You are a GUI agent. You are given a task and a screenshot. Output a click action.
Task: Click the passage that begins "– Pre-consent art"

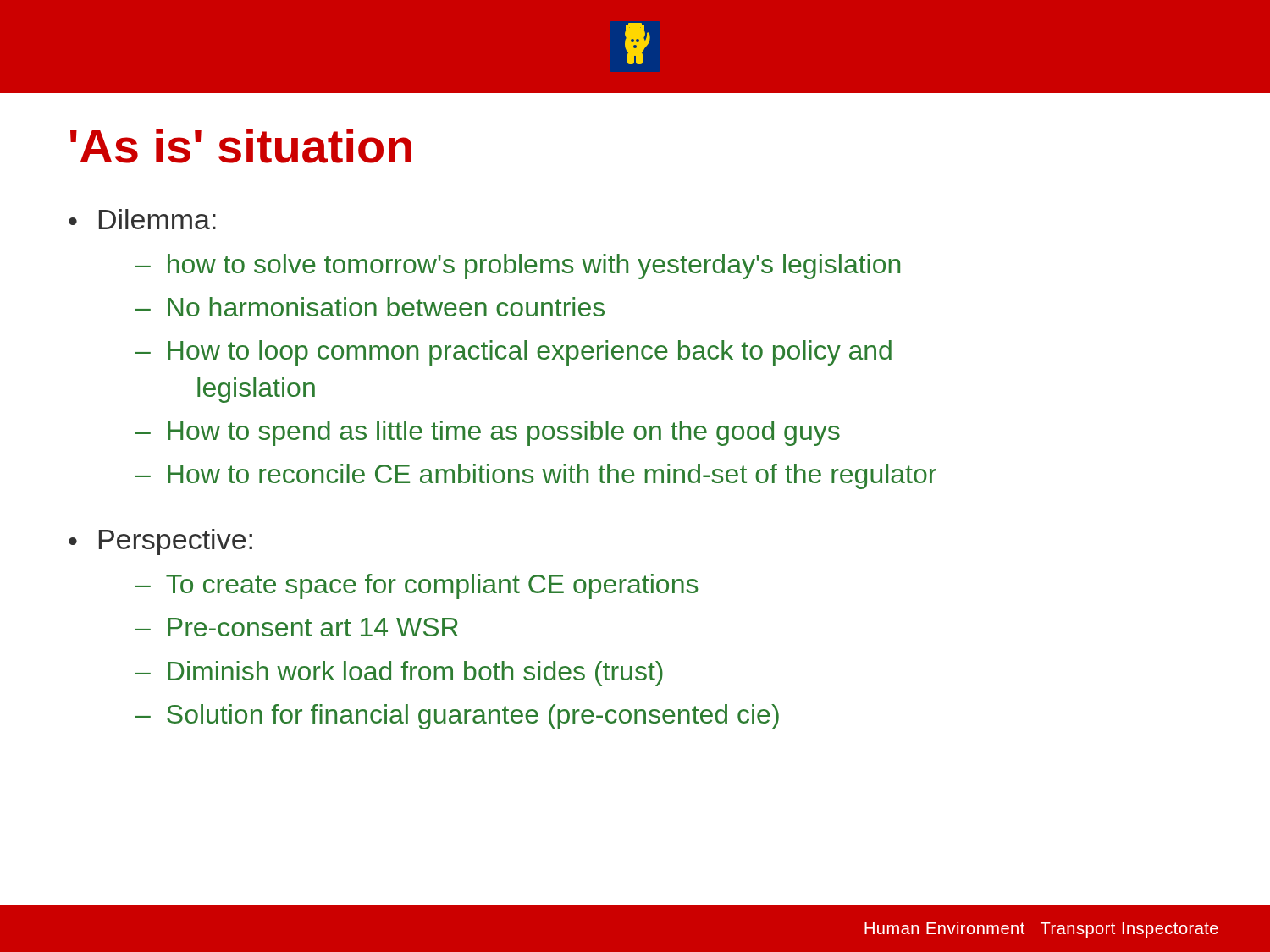pos(297,628)
